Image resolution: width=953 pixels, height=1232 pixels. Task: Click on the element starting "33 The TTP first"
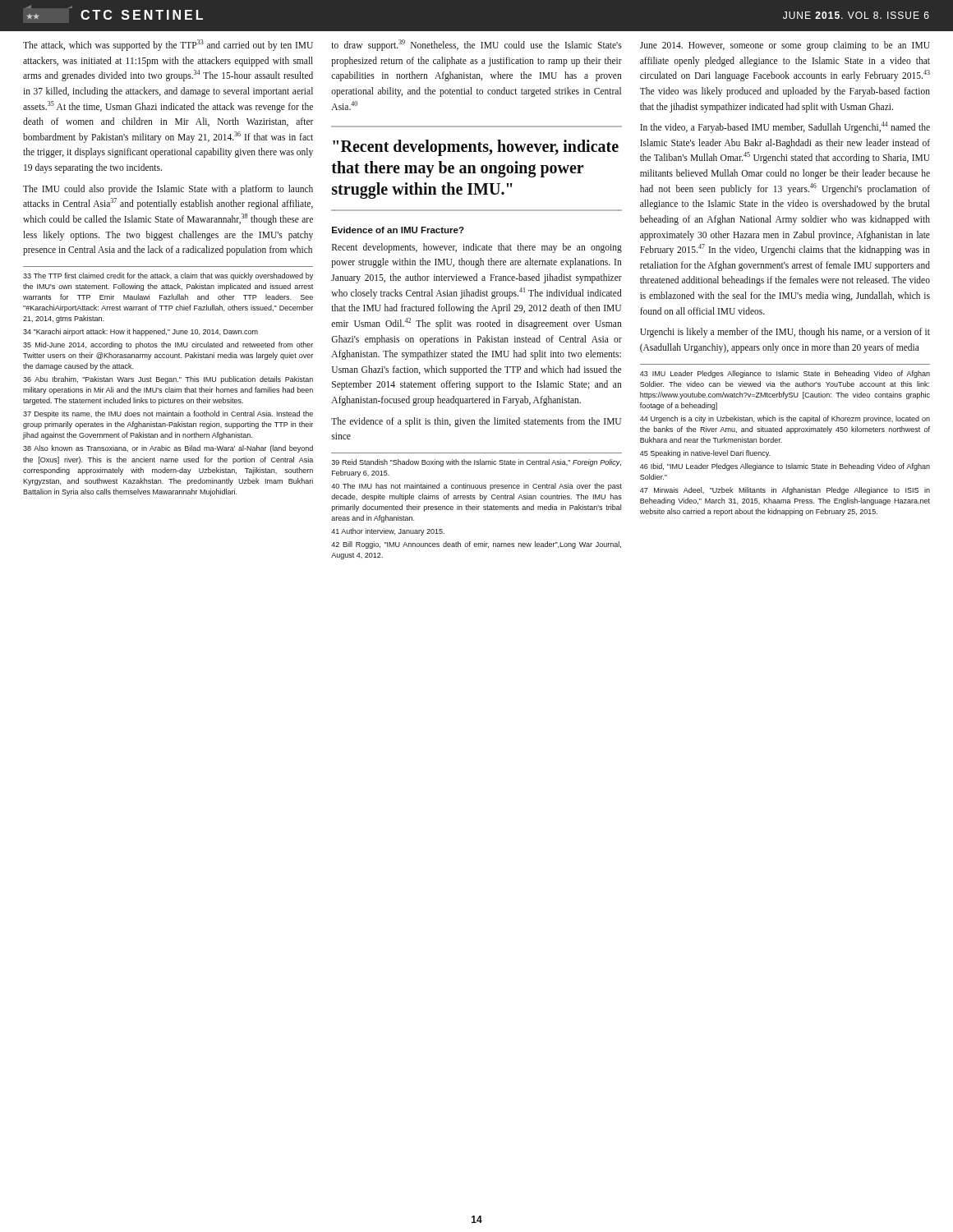click(168, 384)
